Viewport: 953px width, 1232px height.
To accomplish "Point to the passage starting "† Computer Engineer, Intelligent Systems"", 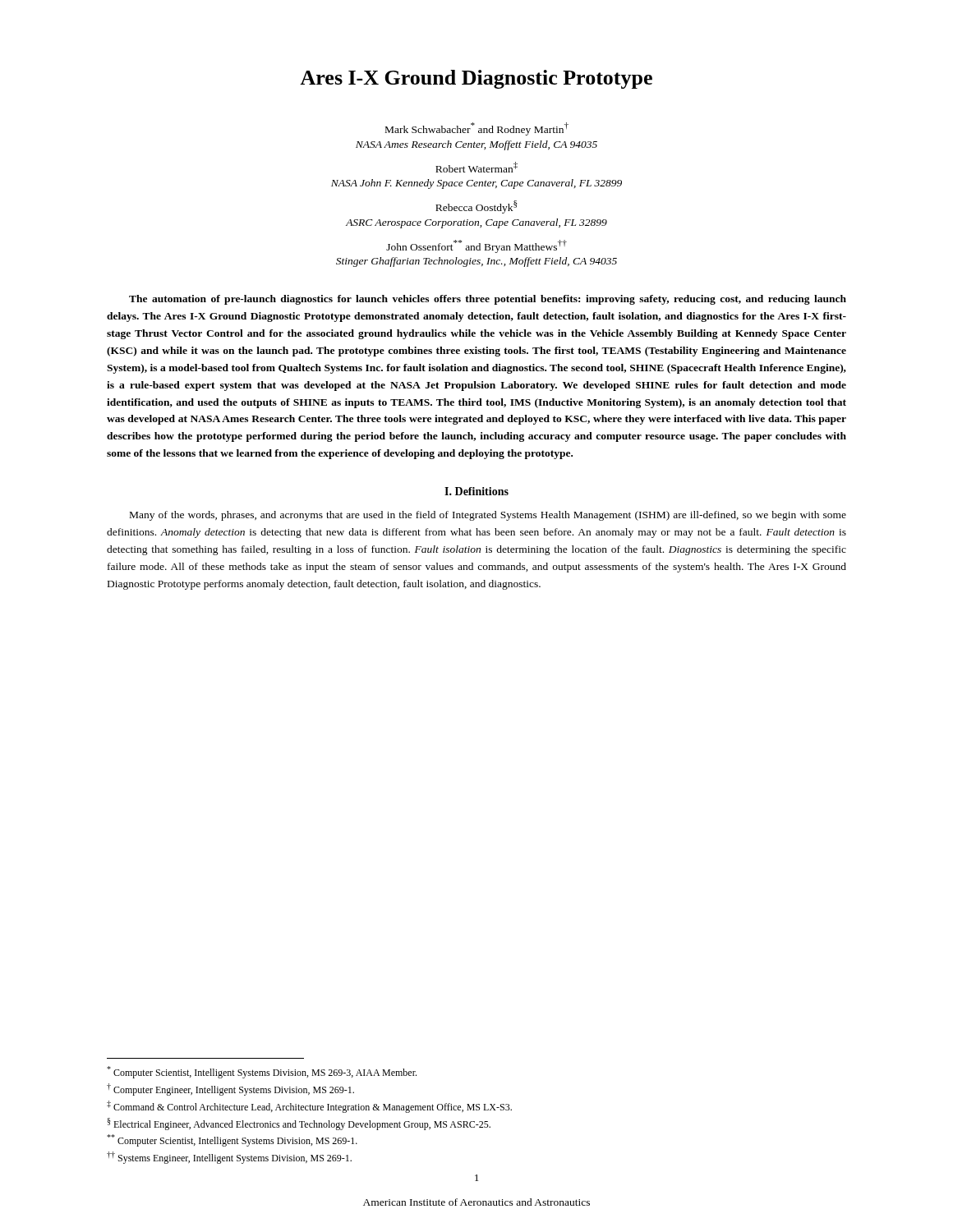I will pos(231,1089).
